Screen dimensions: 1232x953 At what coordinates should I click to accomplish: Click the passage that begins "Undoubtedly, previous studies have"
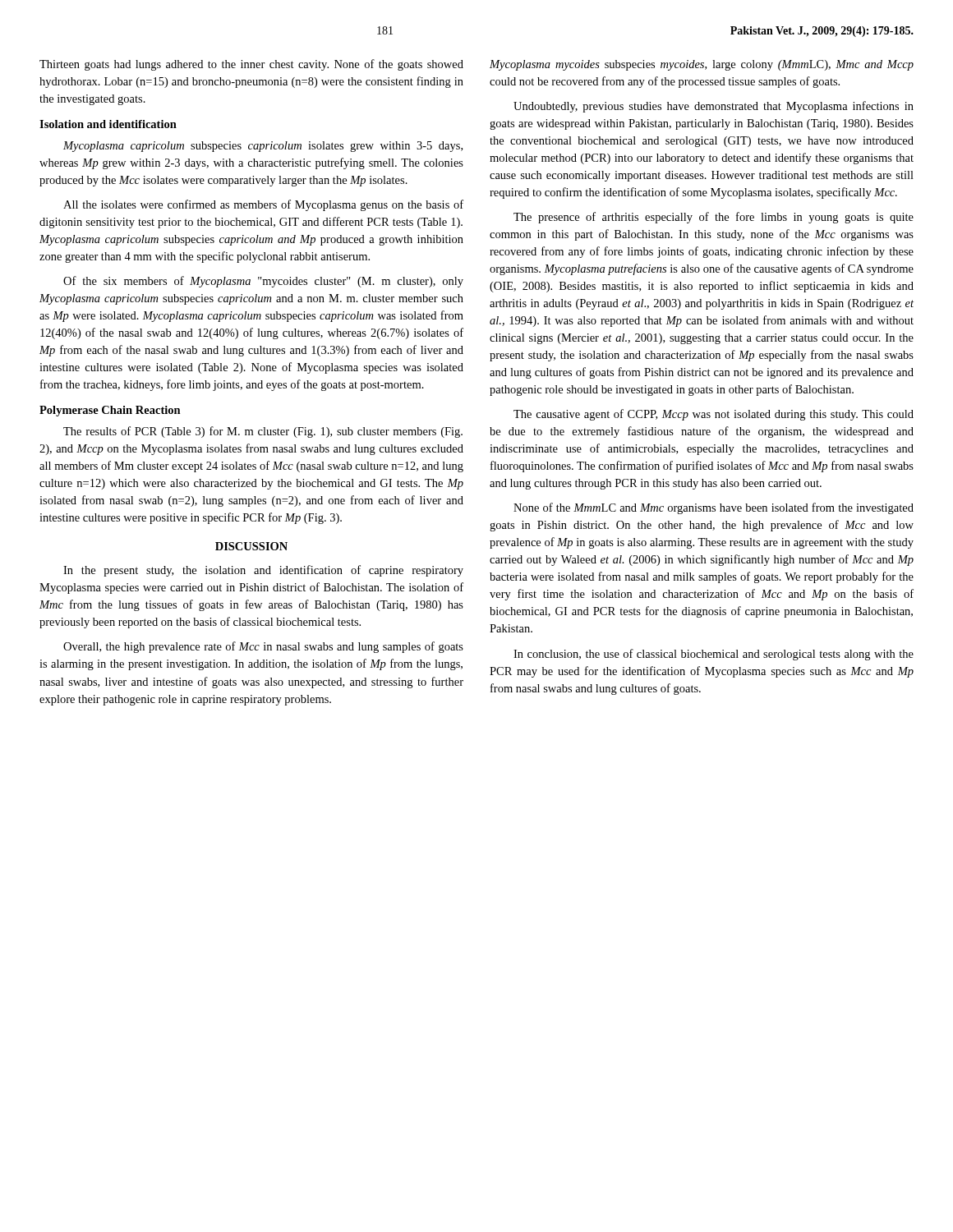[x=702, y=150]
